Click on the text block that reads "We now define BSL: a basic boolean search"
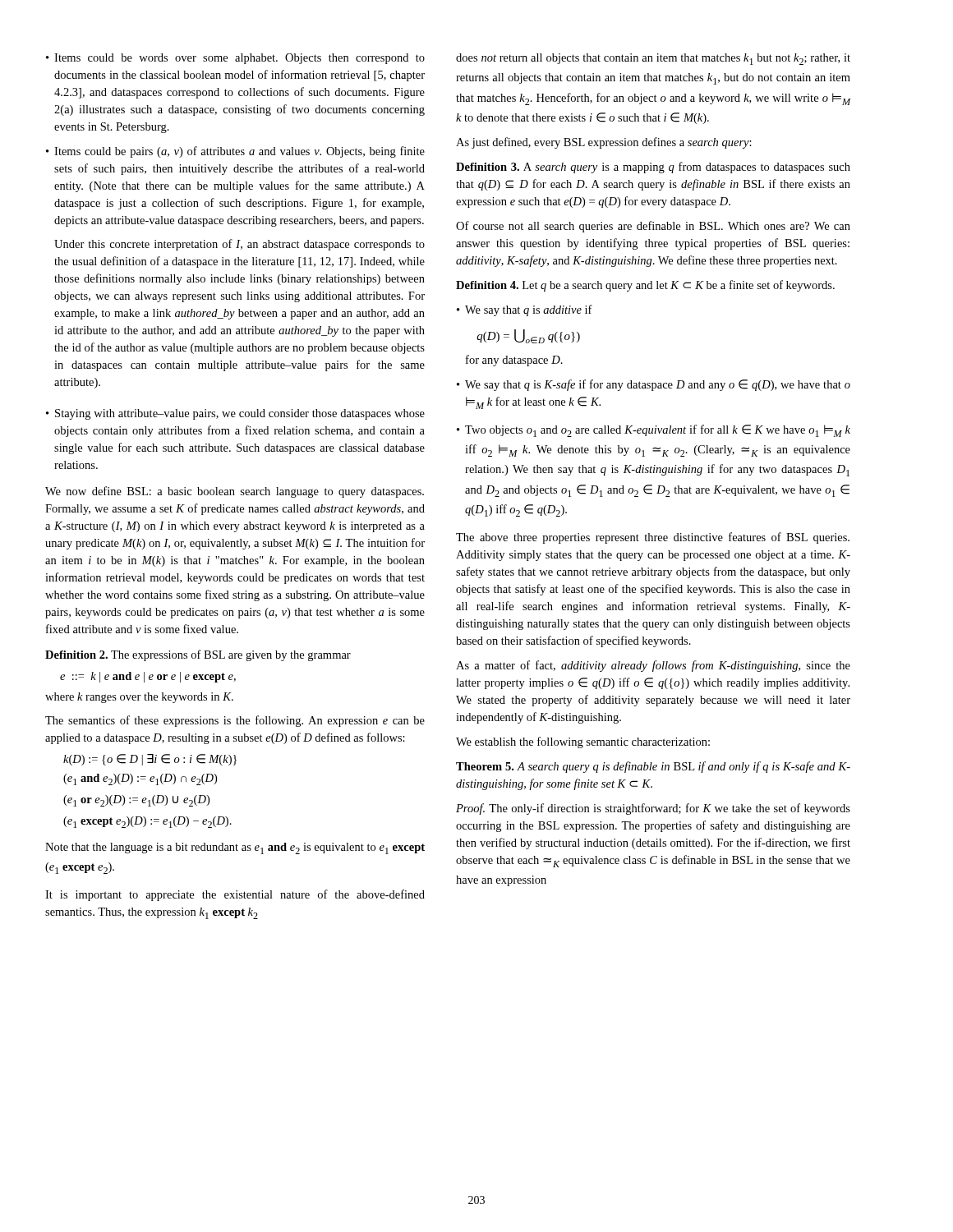The width and height of the screenshot is (953, 1232). tap(235, 560)
